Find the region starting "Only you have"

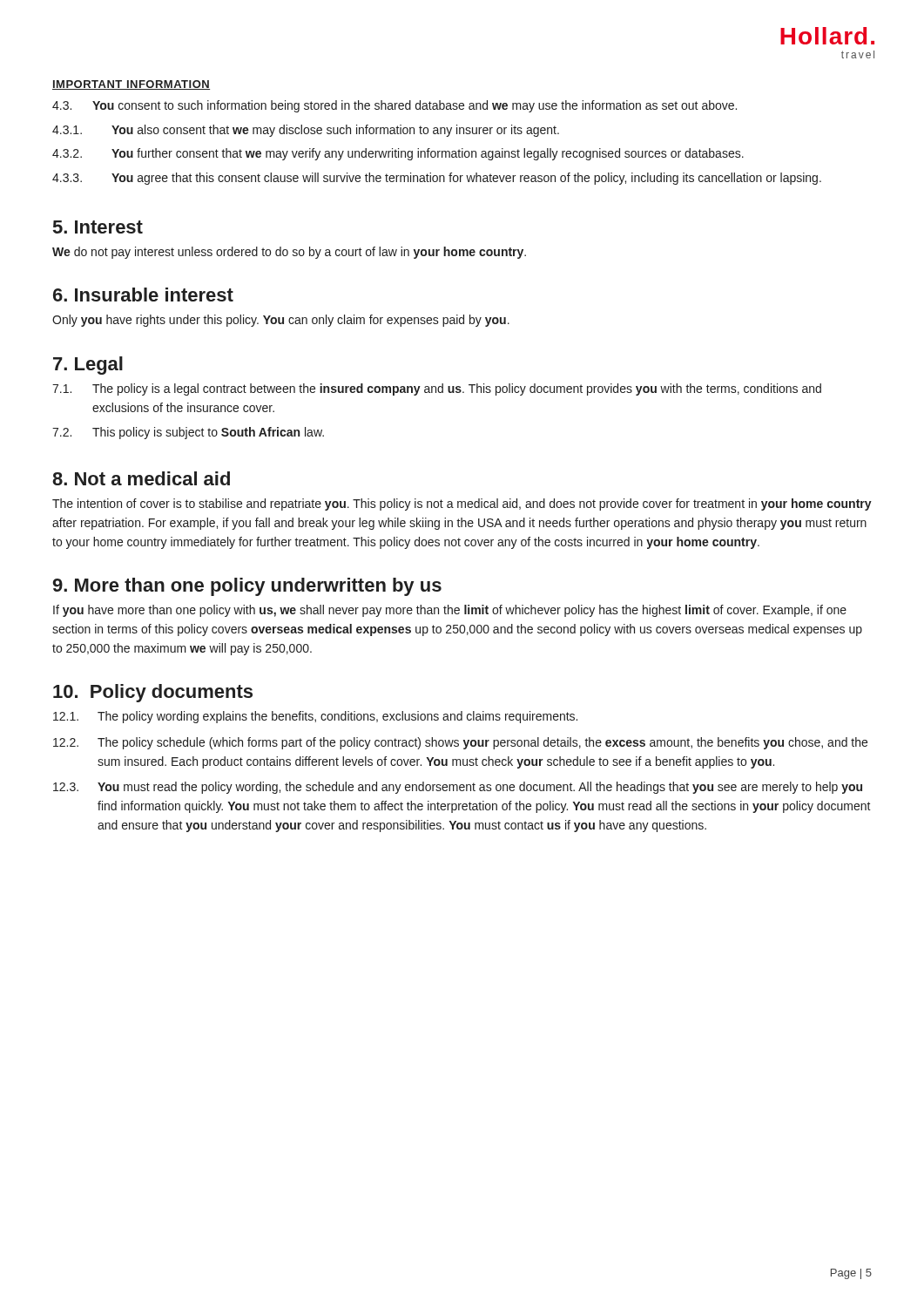tap(281, 320)
